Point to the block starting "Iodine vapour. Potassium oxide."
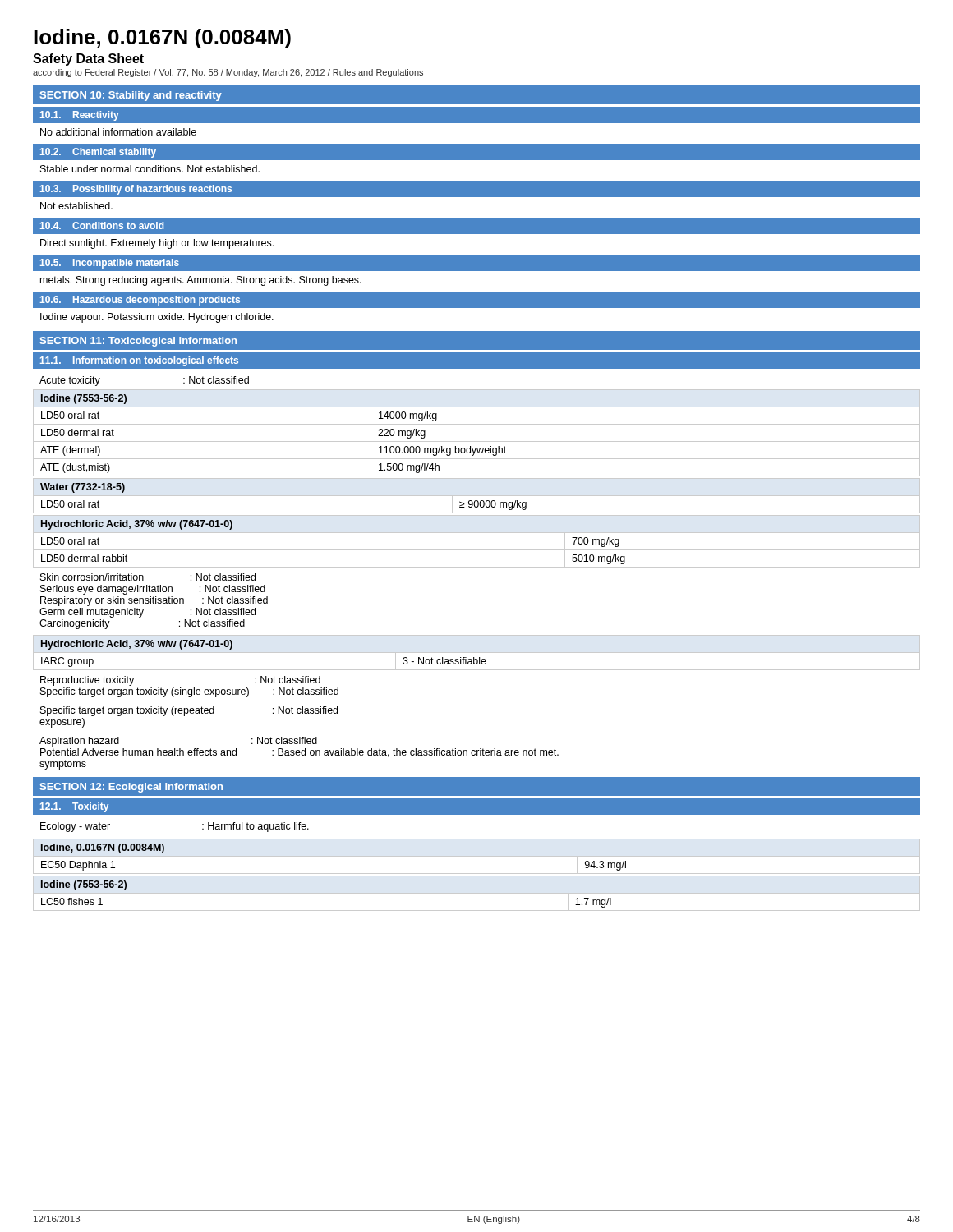Image resolution: width=953 pixels, height=1232 pixels. (x=157, y=317)
